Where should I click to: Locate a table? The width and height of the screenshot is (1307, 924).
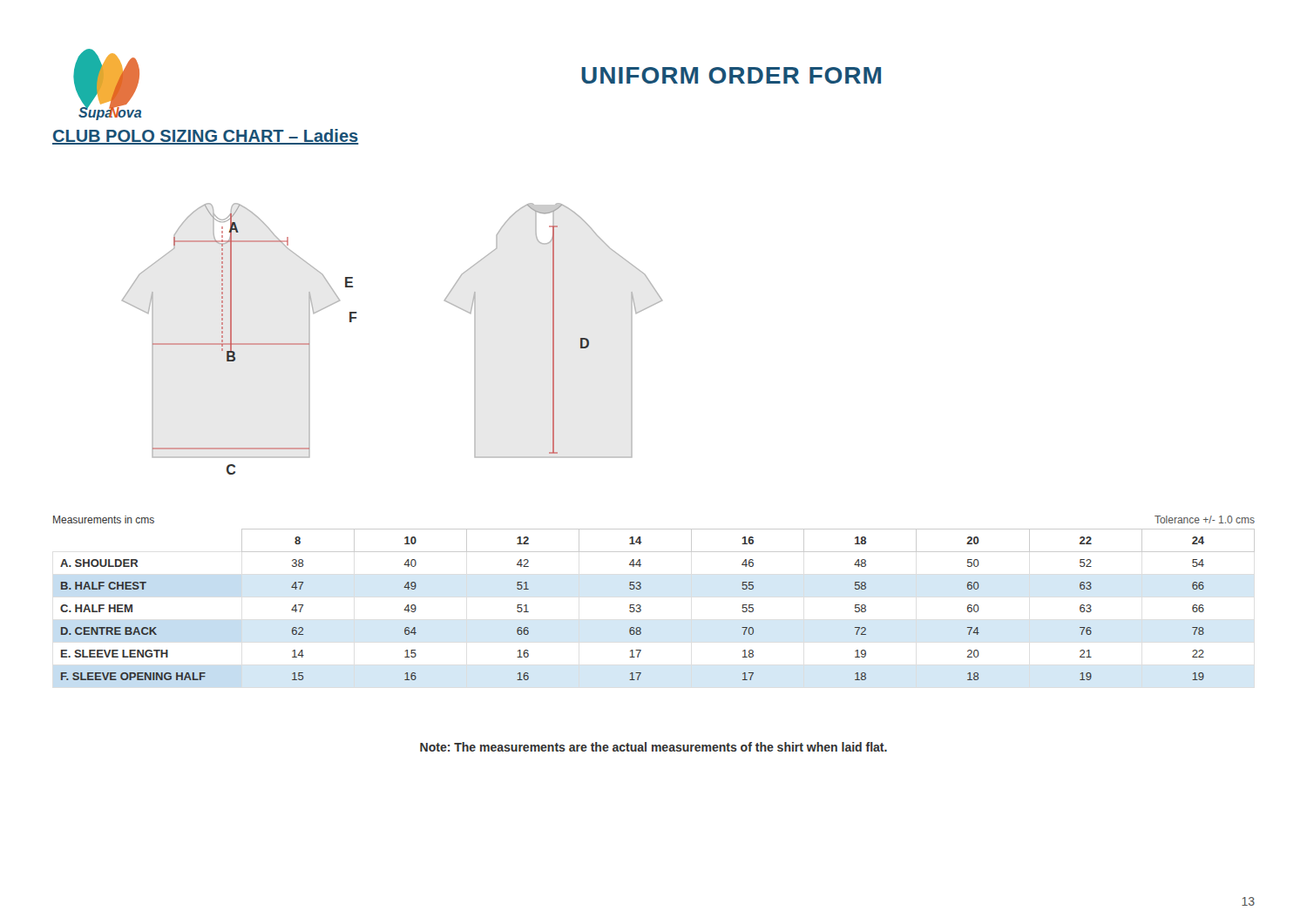(x=654, y=601)
